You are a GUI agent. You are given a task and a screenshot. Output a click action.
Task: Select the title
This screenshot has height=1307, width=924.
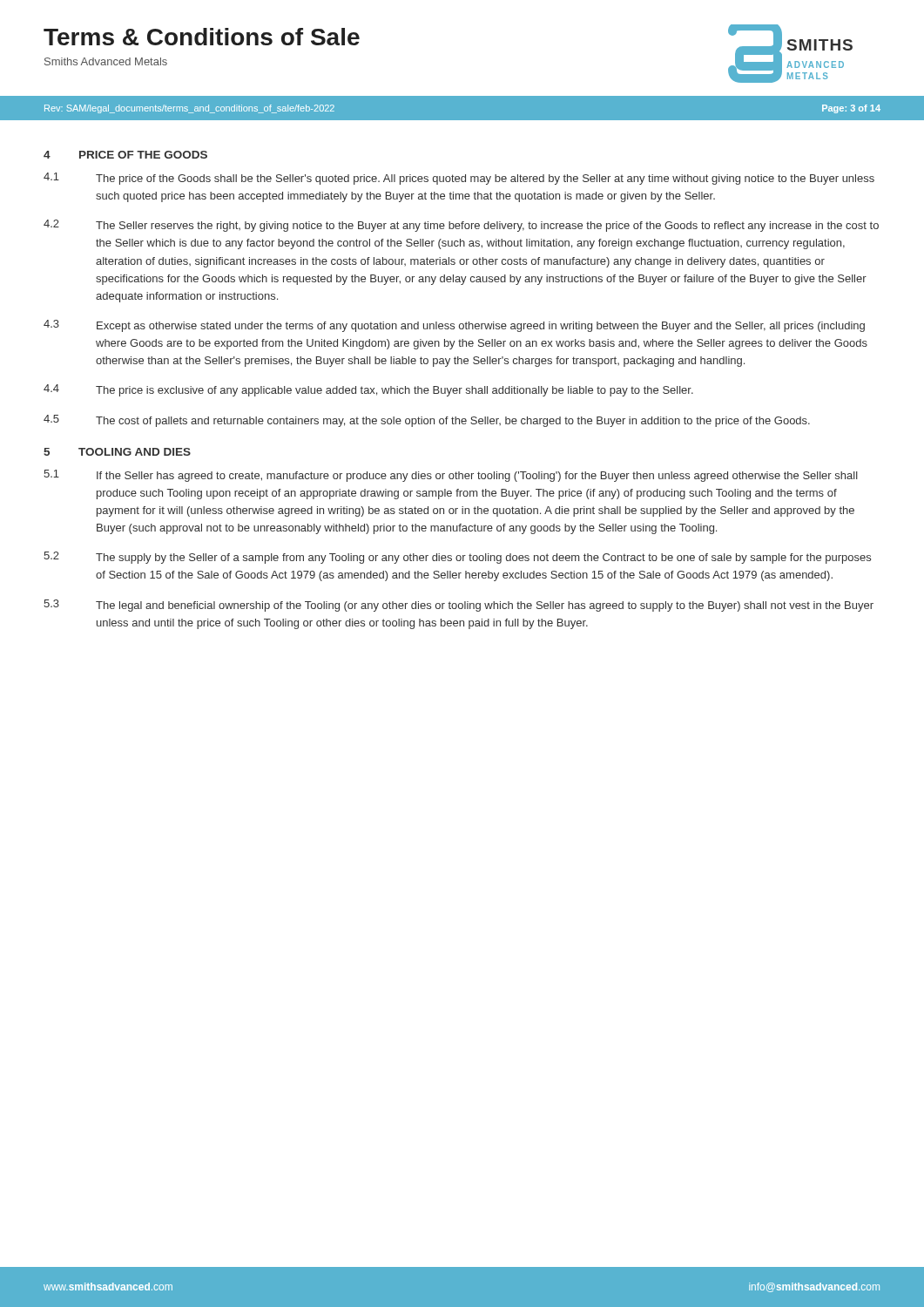coord(202,46)
